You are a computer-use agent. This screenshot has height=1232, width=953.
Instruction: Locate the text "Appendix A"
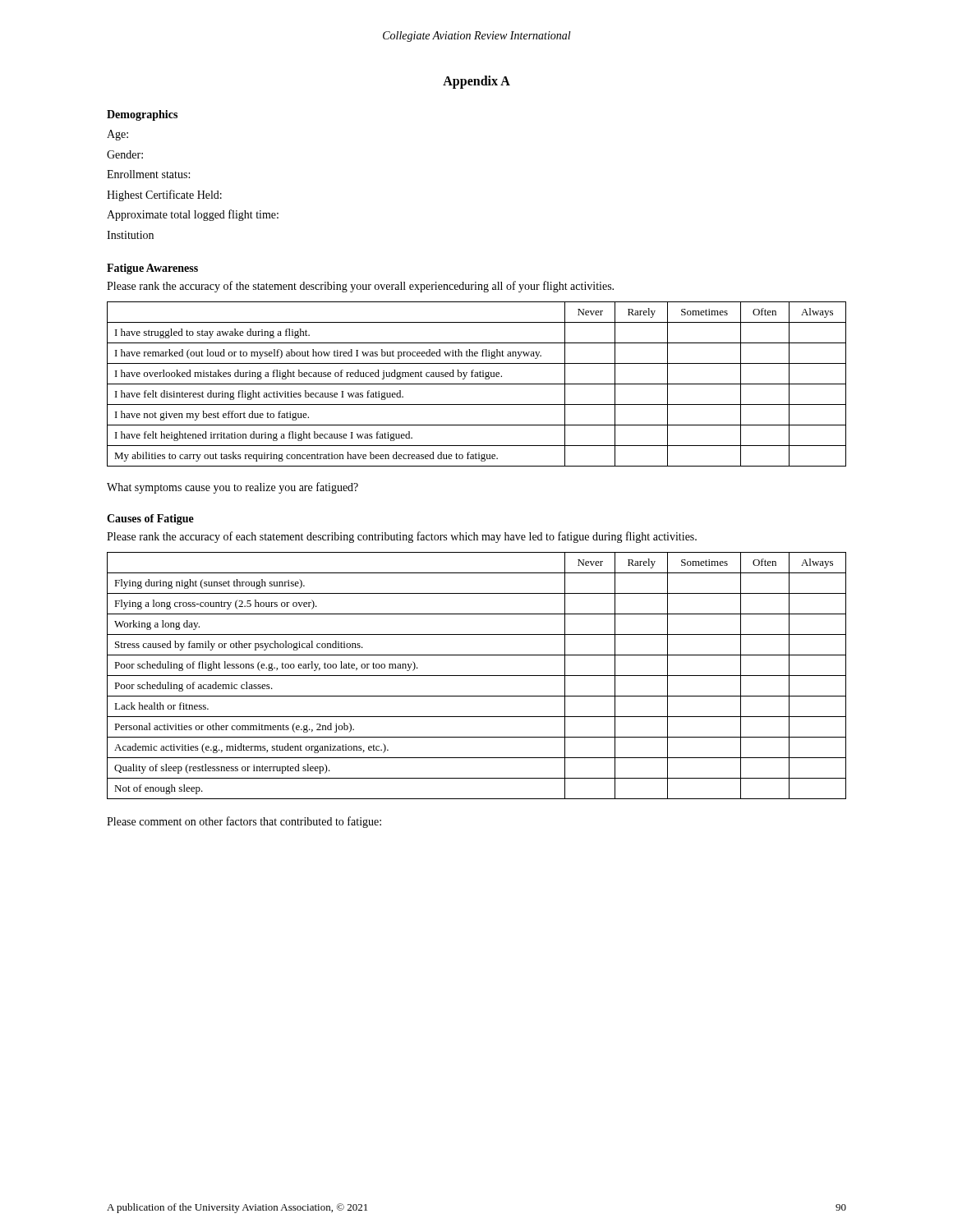click(476, 81)
